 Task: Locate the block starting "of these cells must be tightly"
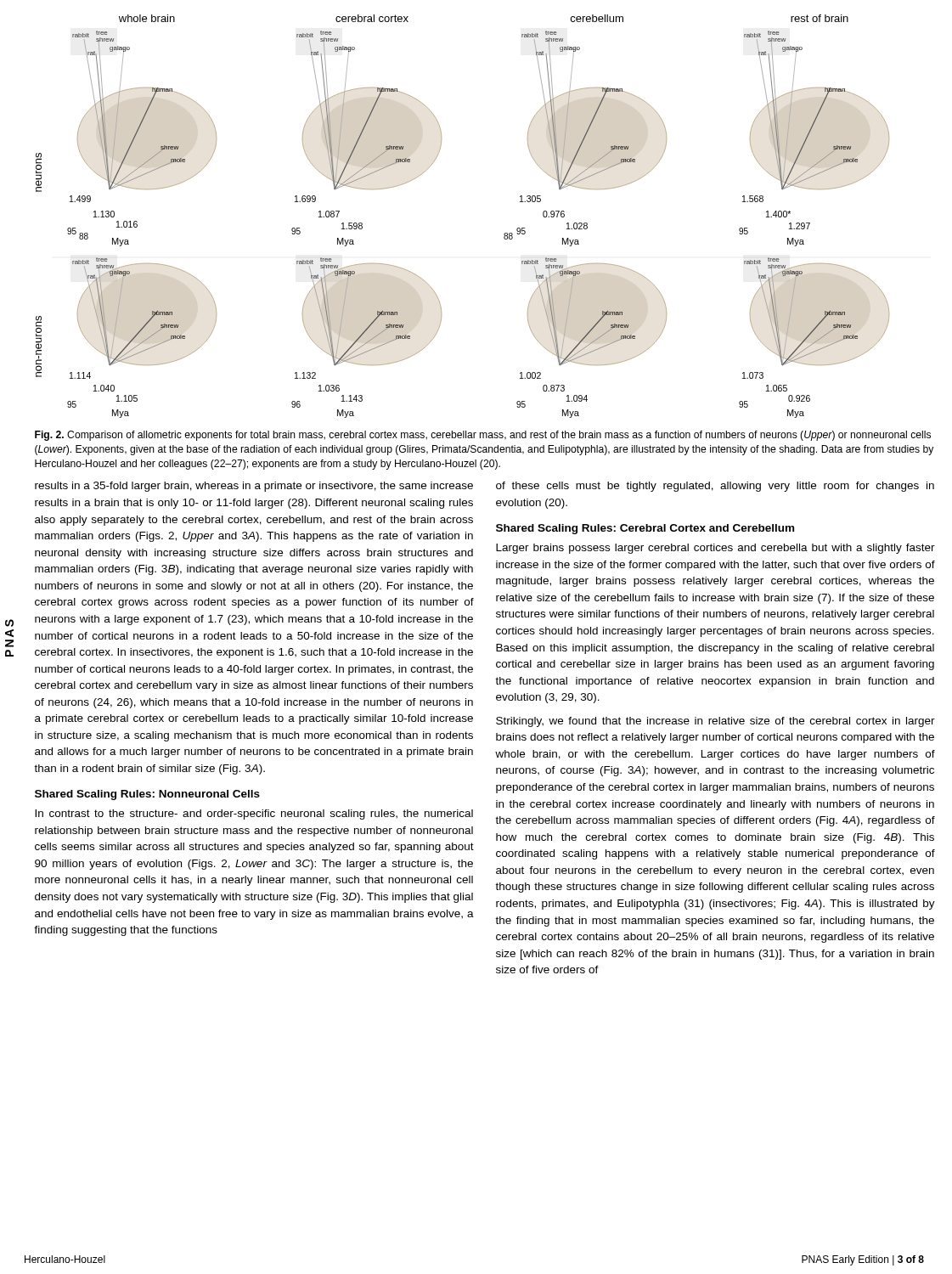(x=715, y=494)
